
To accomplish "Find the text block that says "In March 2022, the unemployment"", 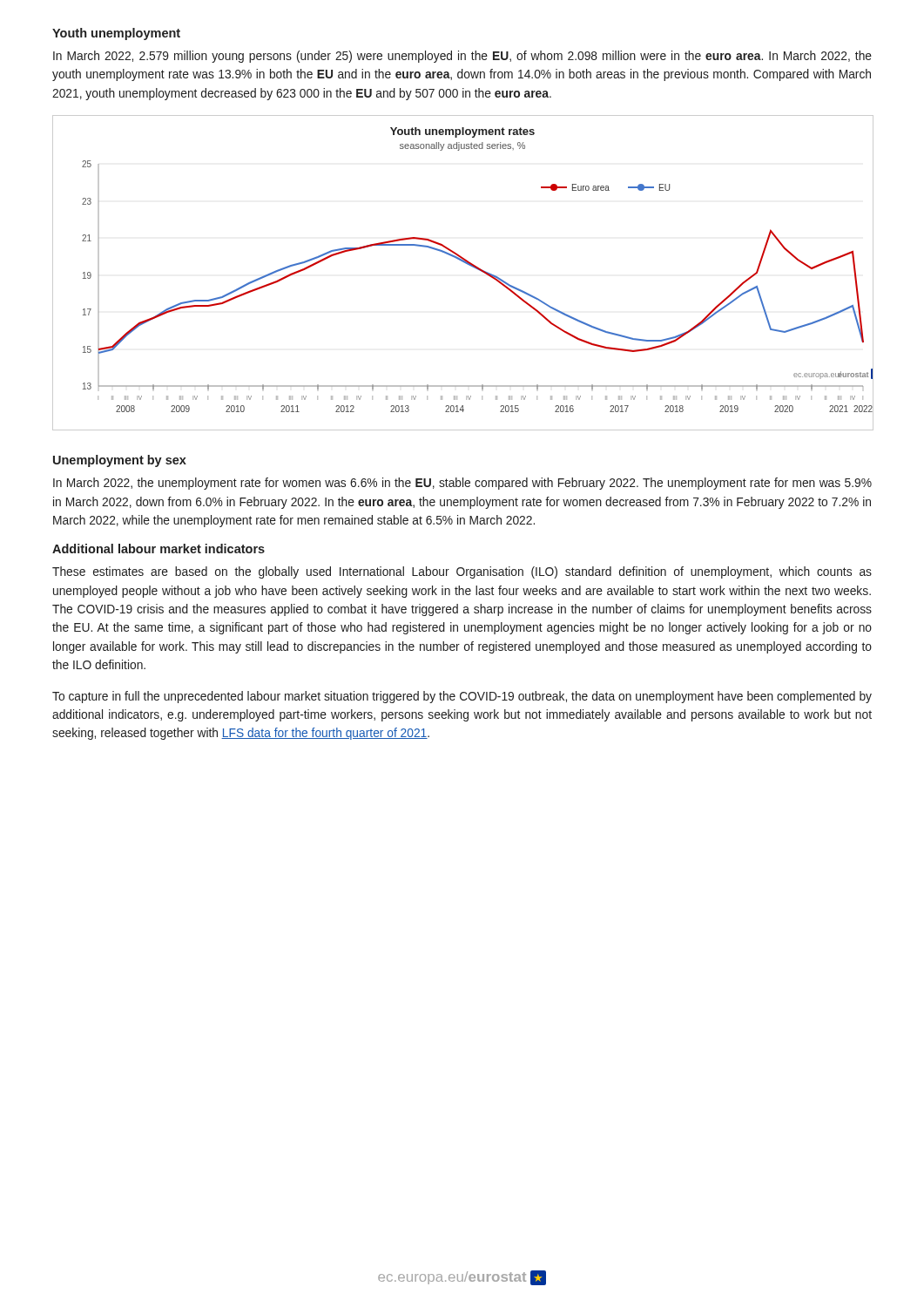I will pos(462,502).
